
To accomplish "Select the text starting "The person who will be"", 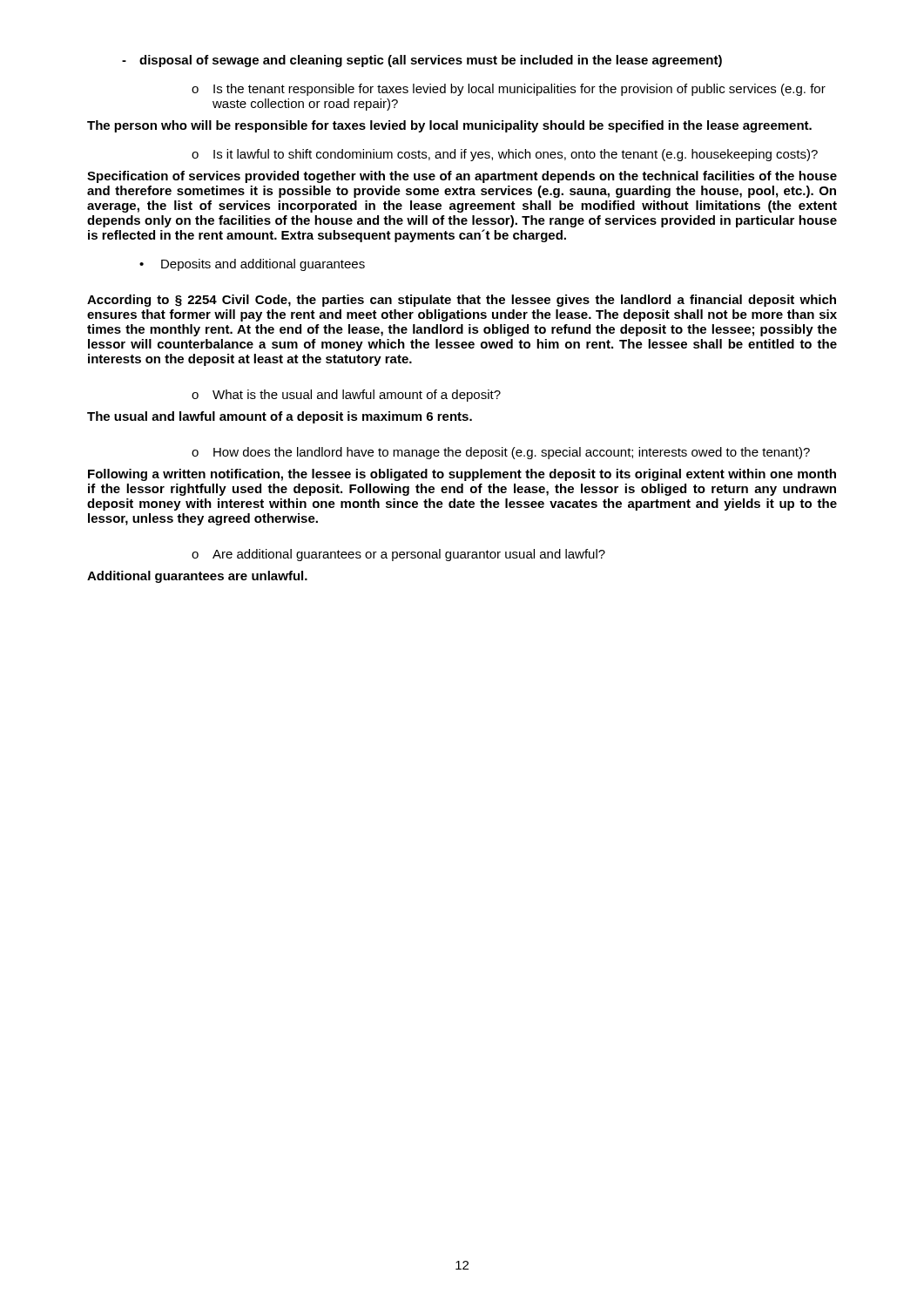I will click(x=450, y=125).
